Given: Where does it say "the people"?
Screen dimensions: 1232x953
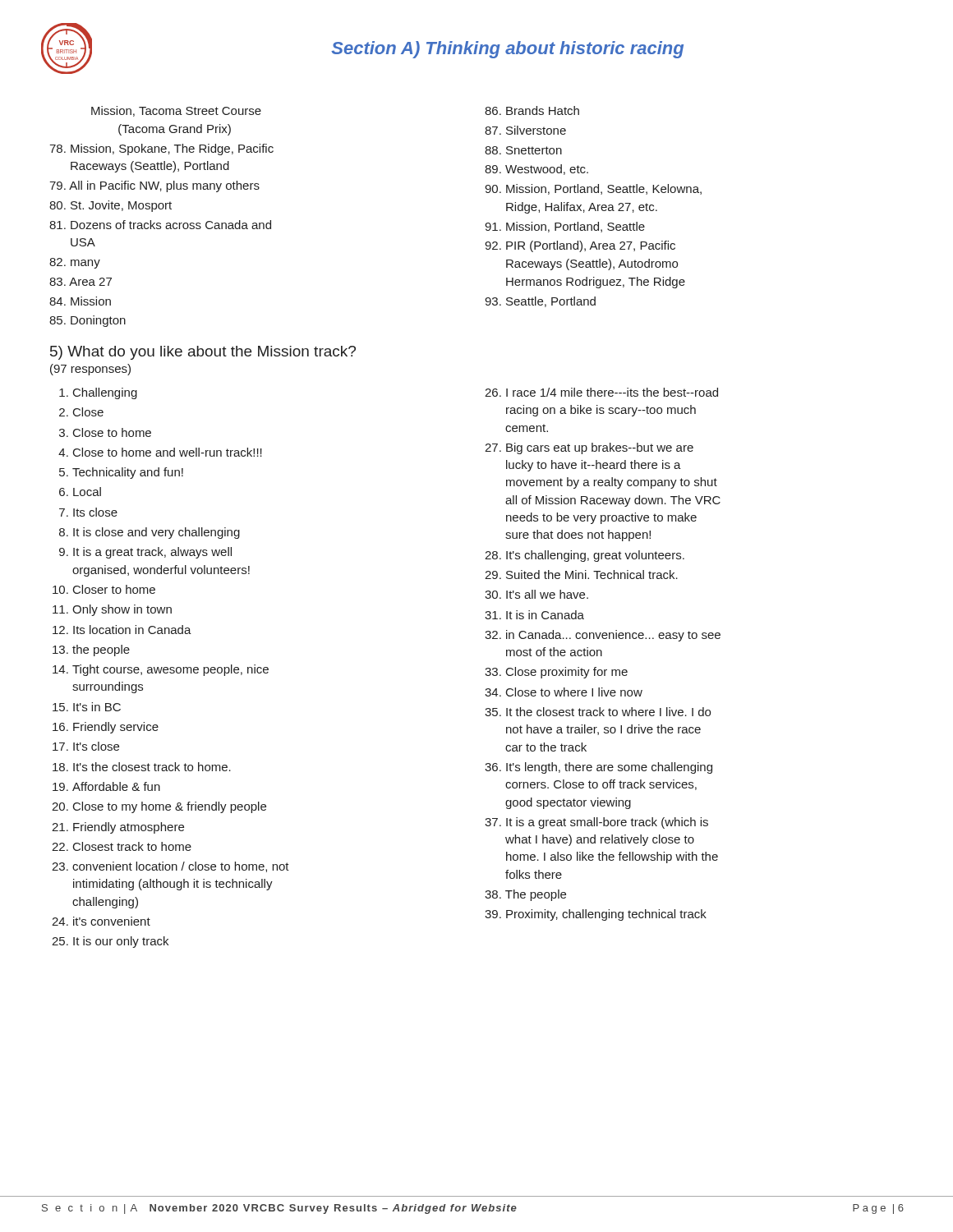Looking at the screenshot, I should pos(101,649).
